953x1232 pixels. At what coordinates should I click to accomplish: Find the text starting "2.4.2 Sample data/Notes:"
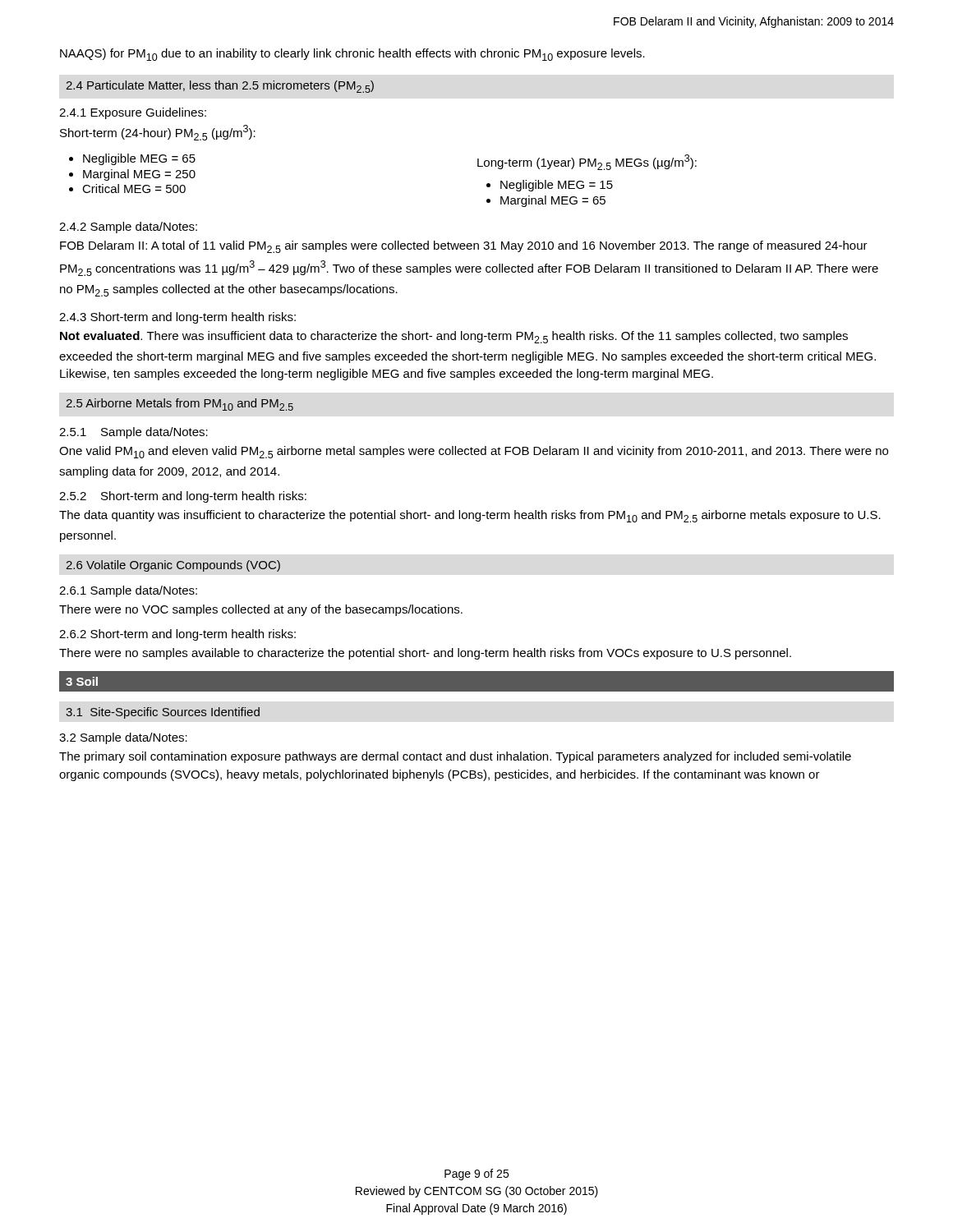[x=129, y=226]
